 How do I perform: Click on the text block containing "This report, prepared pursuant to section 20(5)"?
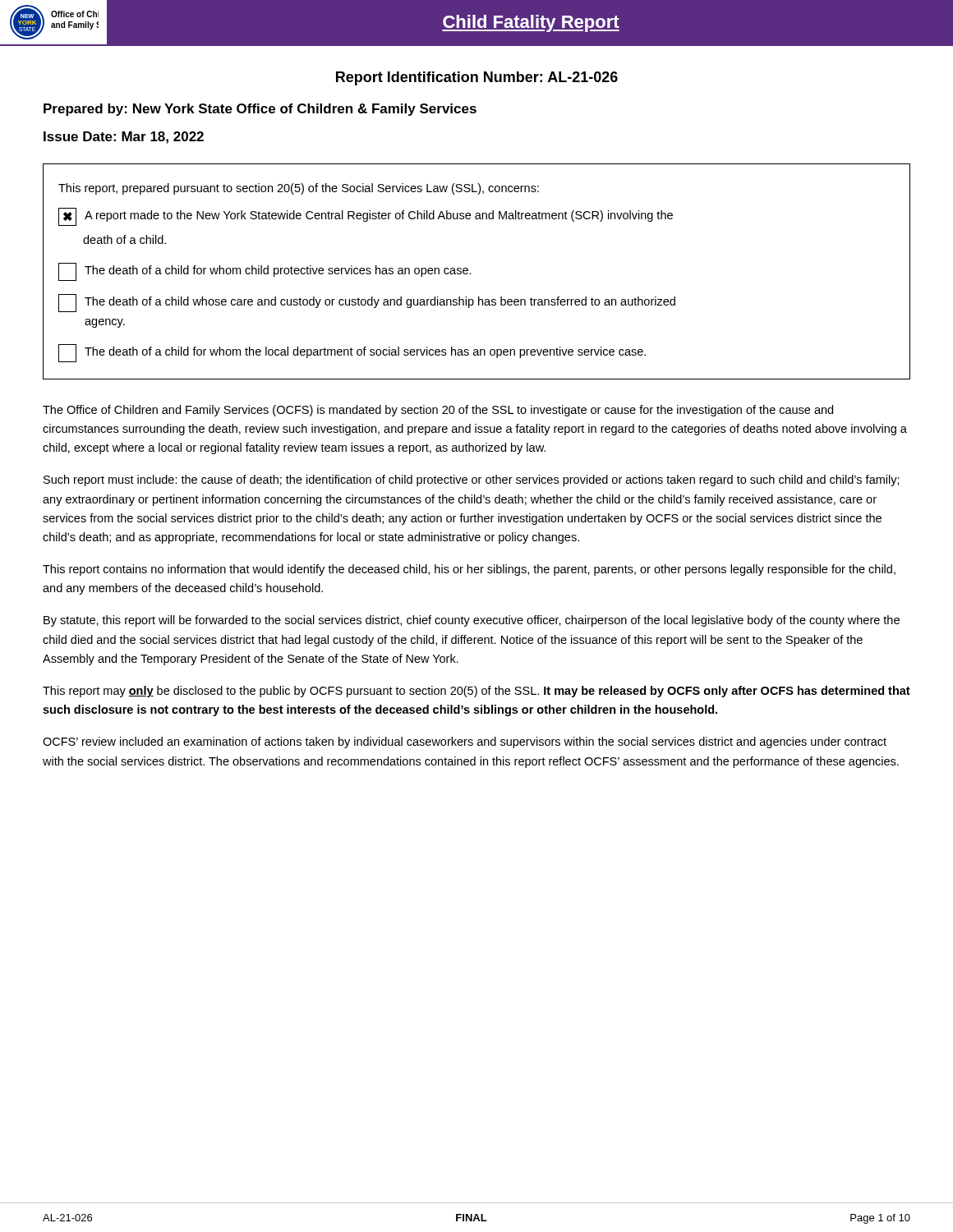[x=475, y=270]
